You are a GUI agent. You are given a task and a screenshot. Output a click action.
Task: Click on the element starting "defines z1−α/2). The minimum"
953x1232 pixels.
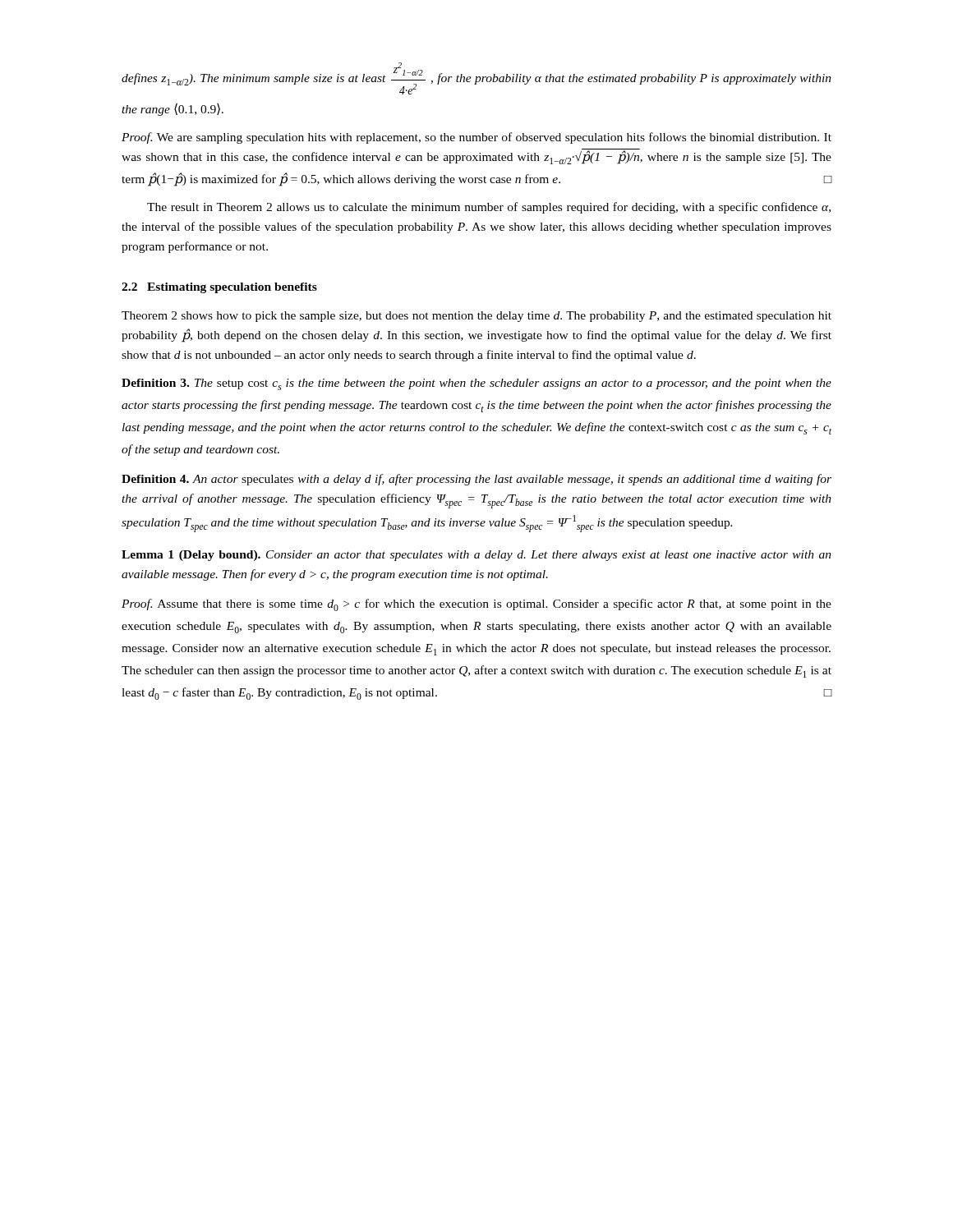click(476, 87)
